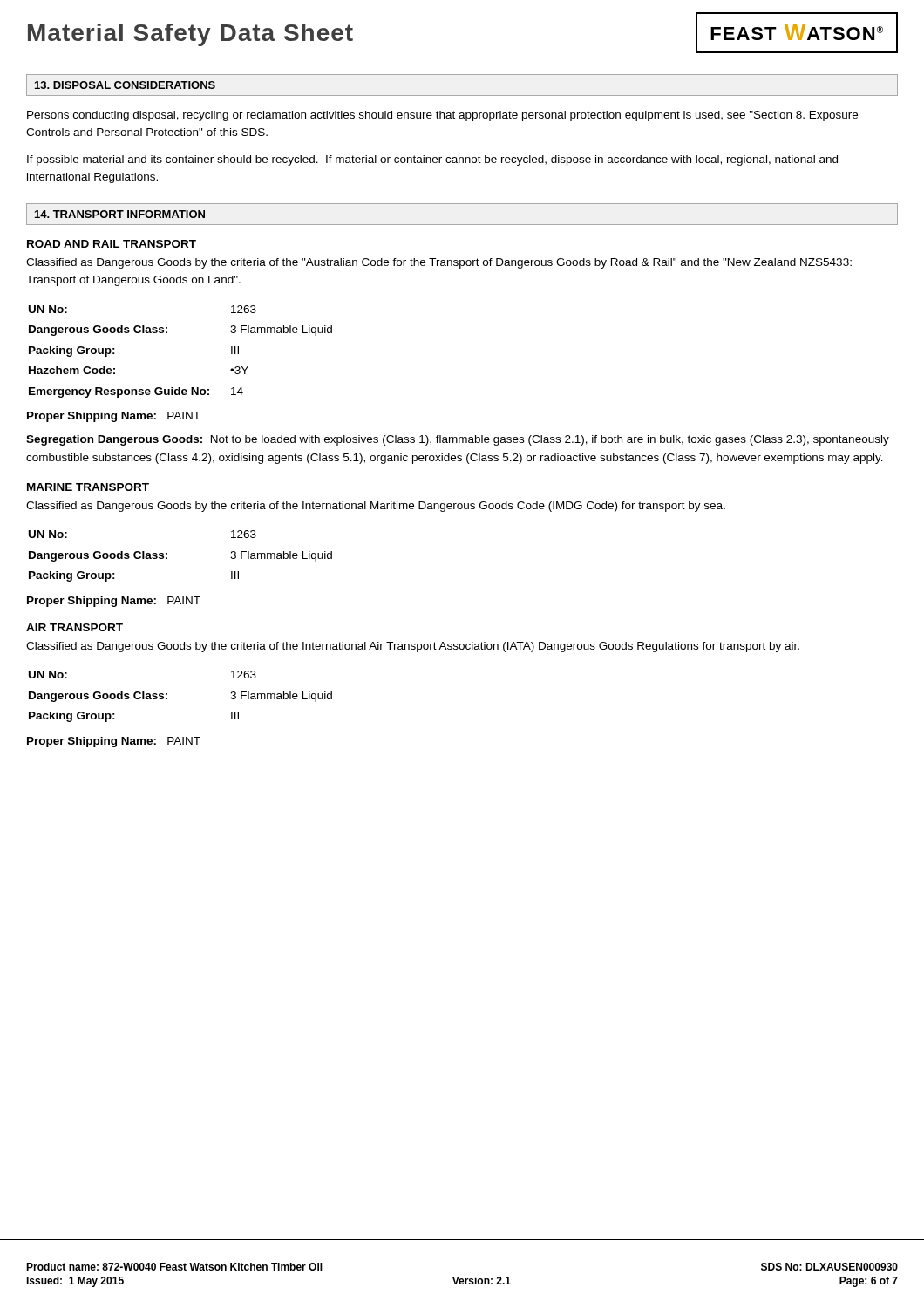
Task: Click the passage that begins "If possible material and its container should"
Action: [x=432, y=167]
